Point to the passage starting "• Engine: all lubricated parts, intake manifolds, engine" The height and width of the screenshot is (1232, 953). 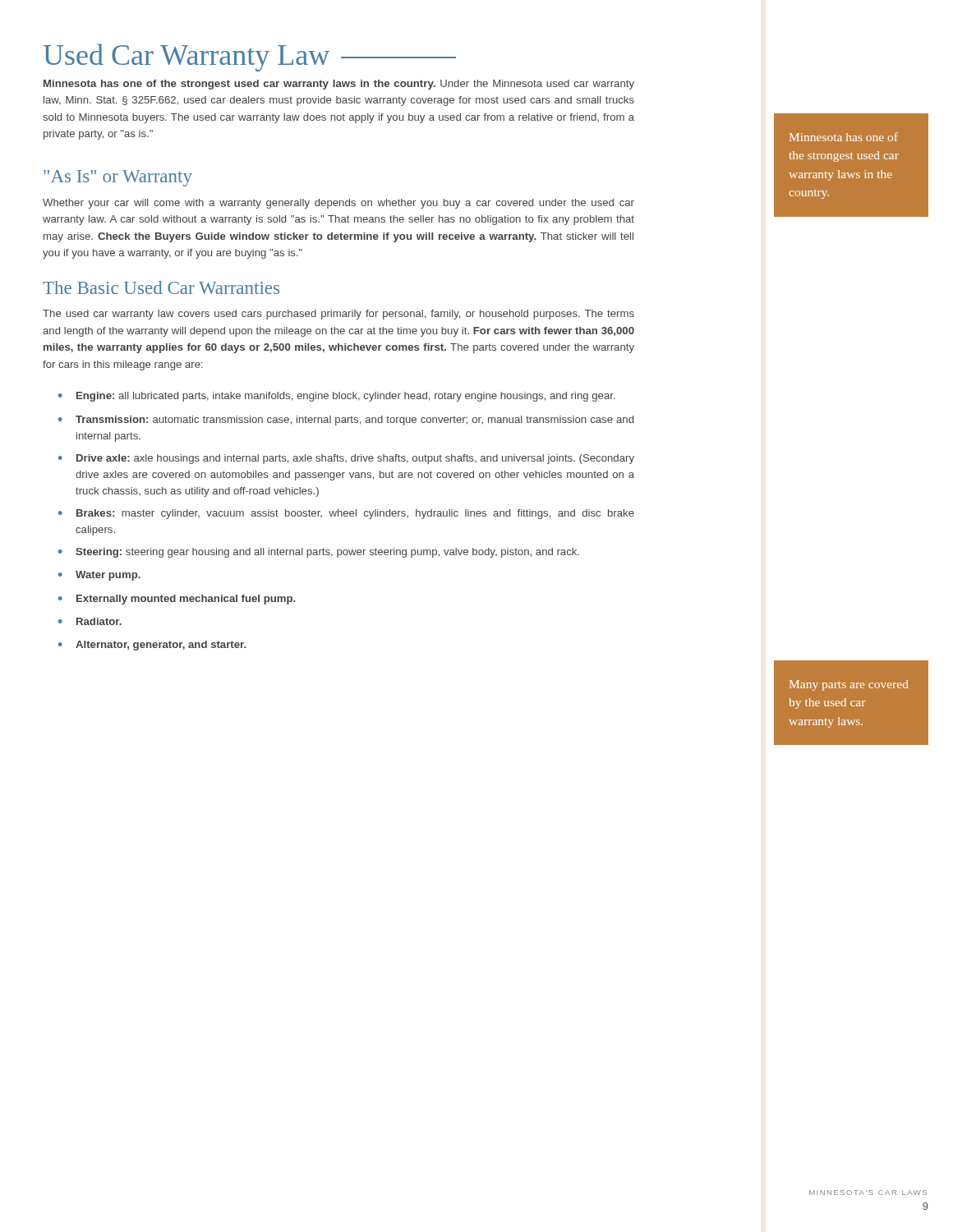pos(346,397)
